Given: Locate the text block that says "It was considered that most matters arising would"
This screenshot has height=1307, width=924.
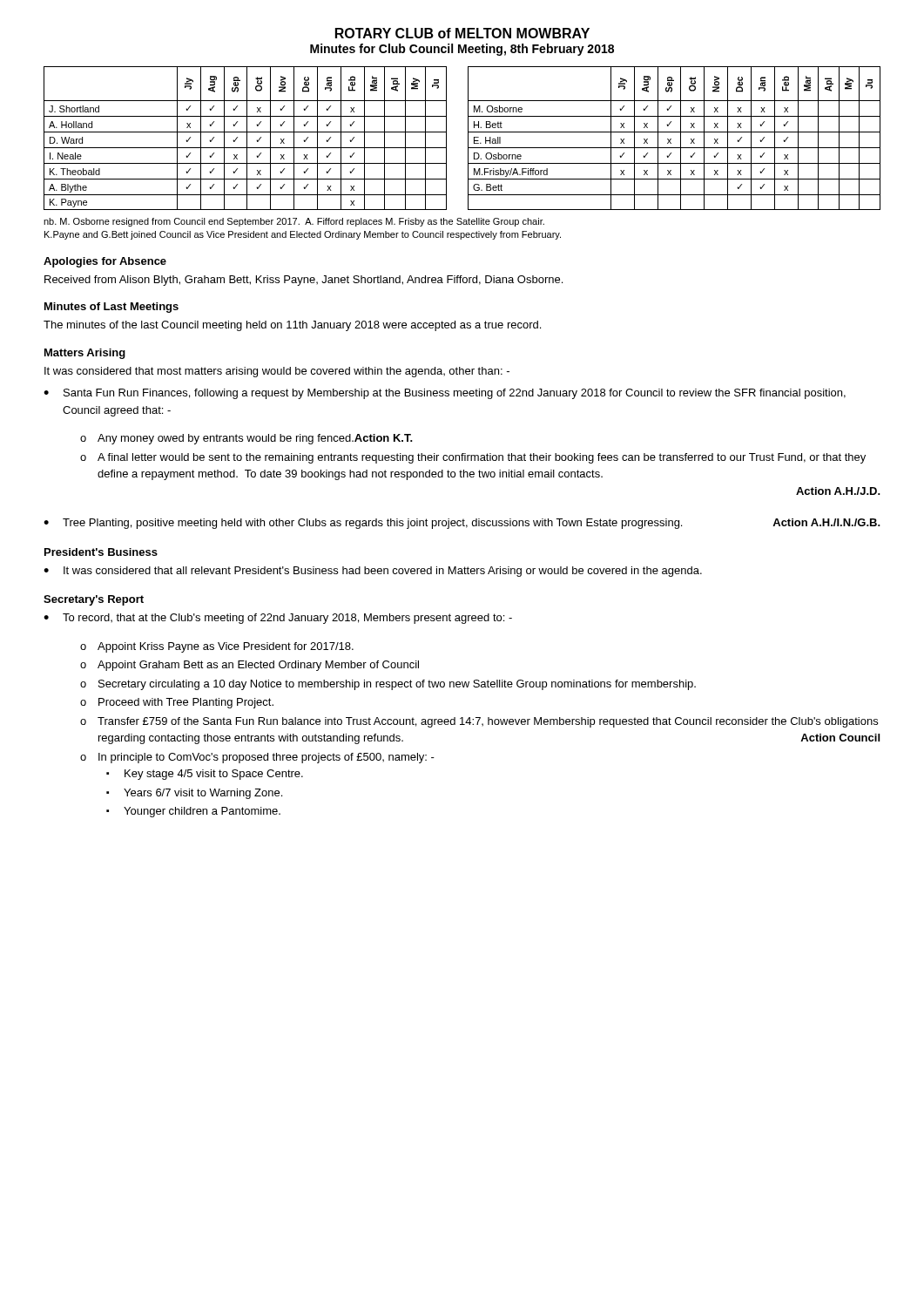Looking at the screenshot, I should (x=277, y=371).
